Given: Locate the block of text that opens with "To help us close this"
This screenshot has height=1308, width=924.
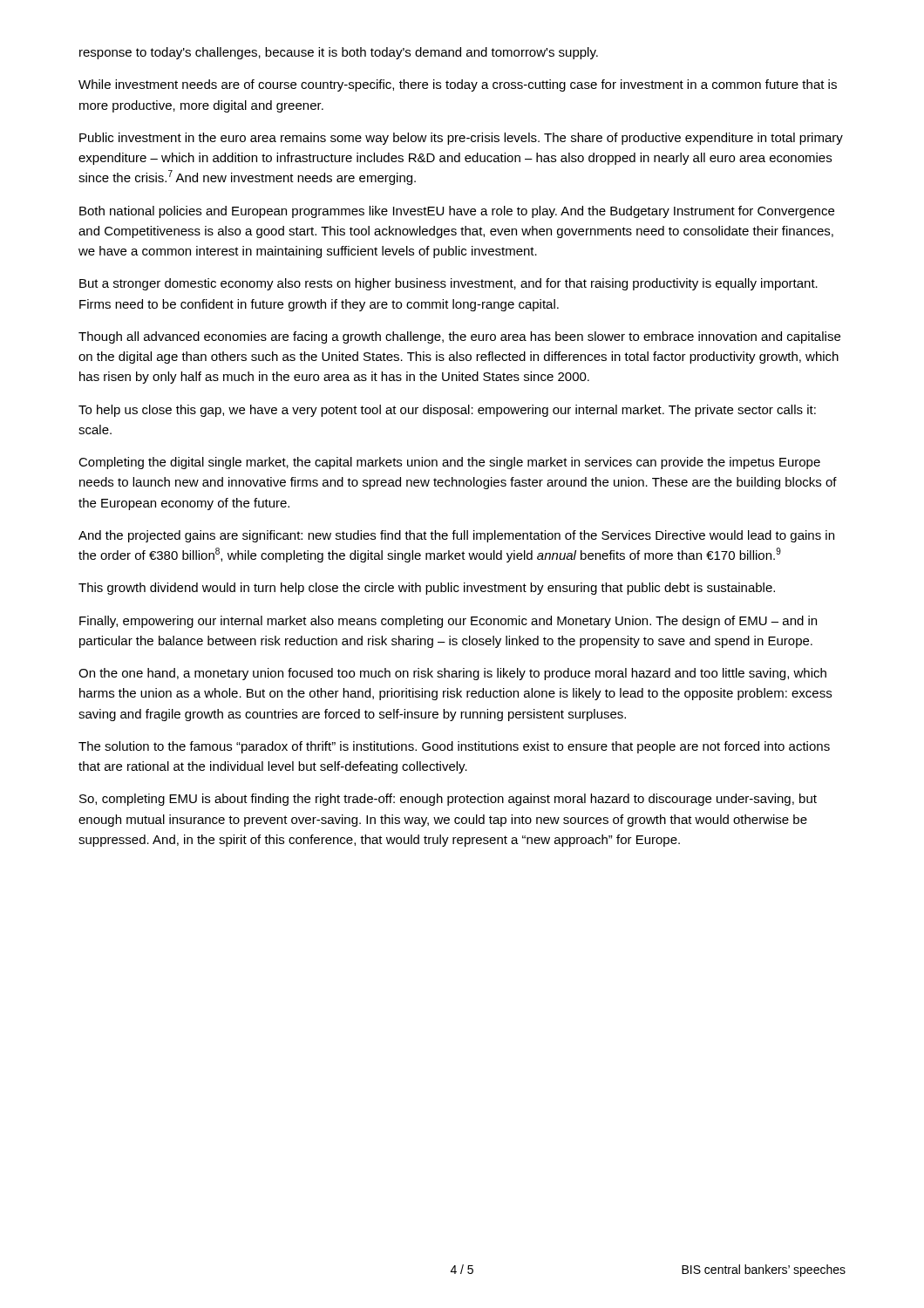Looking at the screenshot, I should (x=462, y=419).
